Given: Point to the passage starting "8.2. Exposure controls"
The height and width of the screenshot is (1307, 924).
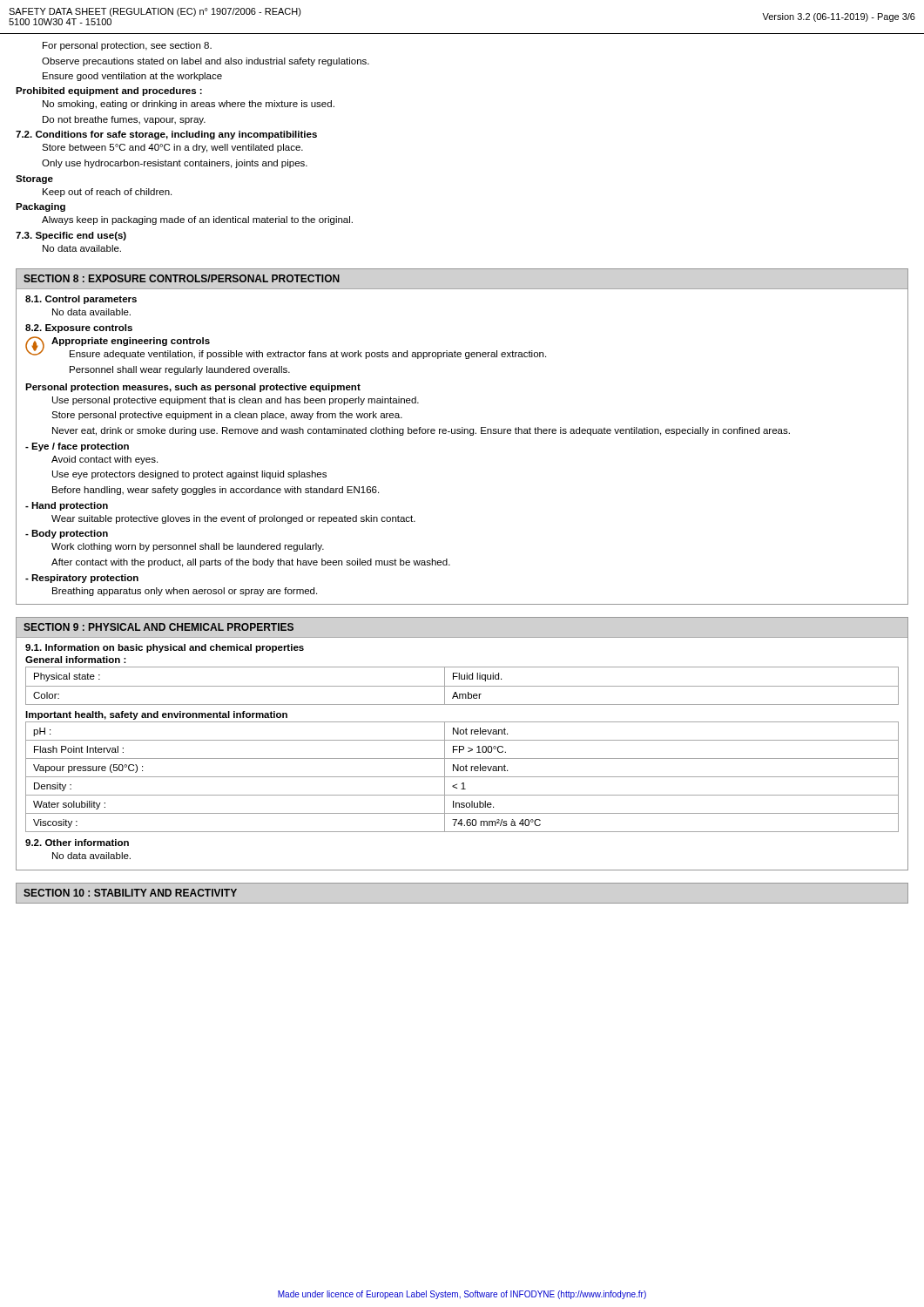Looking at the screenshot, I should coord(79,328).
